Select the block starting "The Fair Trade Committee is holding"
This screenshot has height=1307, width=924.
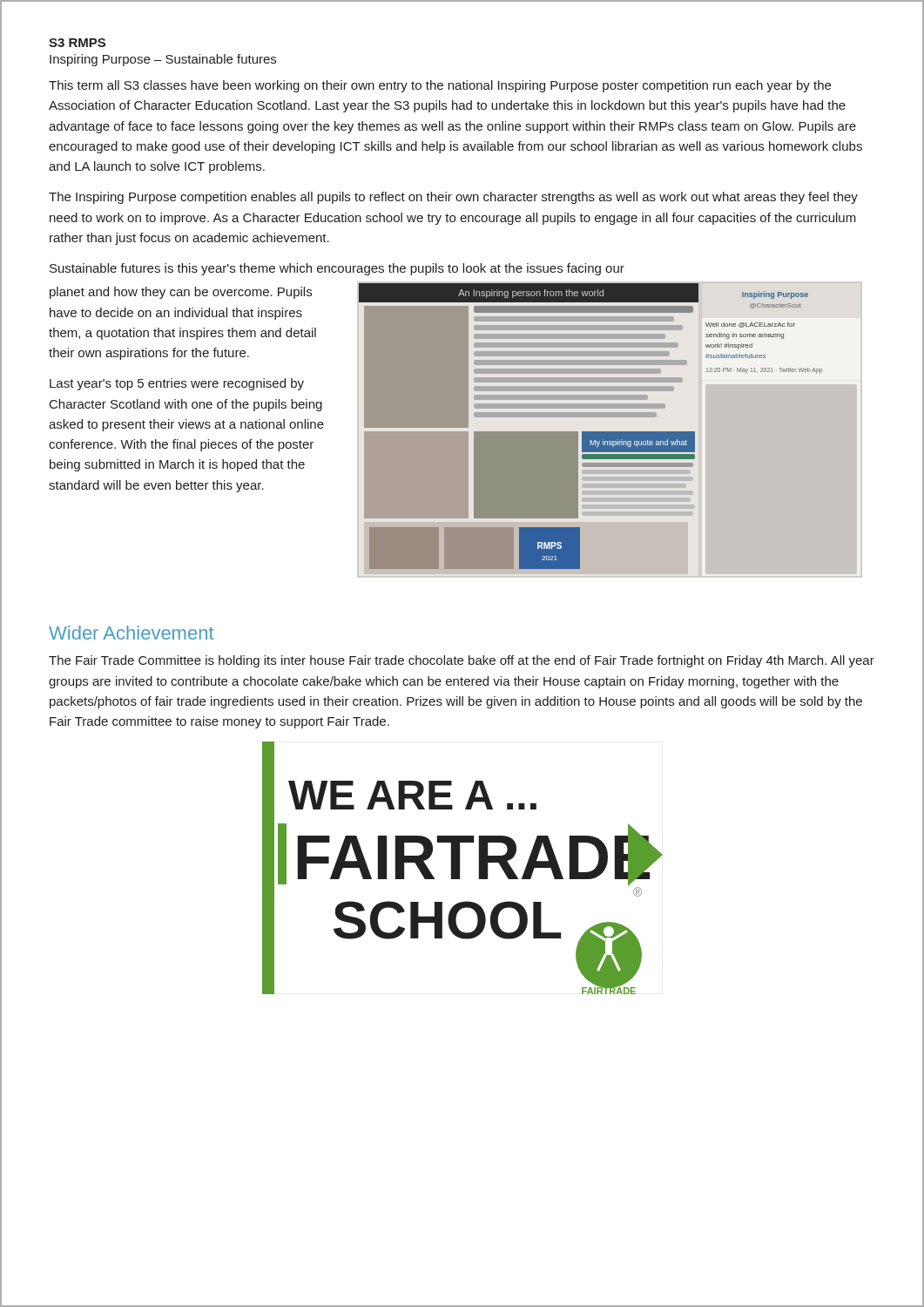(x=461, y=691)
